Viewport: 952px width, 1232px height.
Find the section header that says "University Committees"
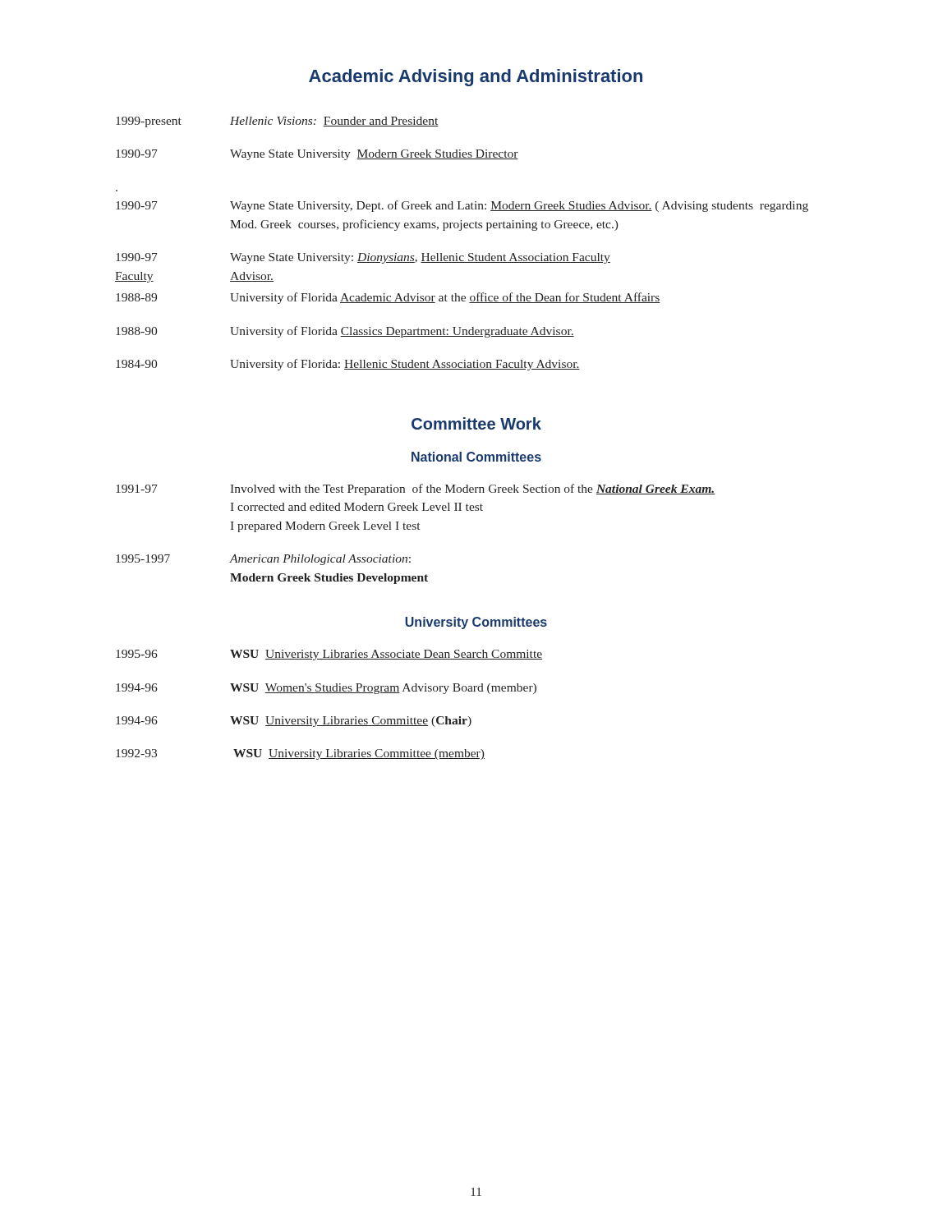[476, 622]
